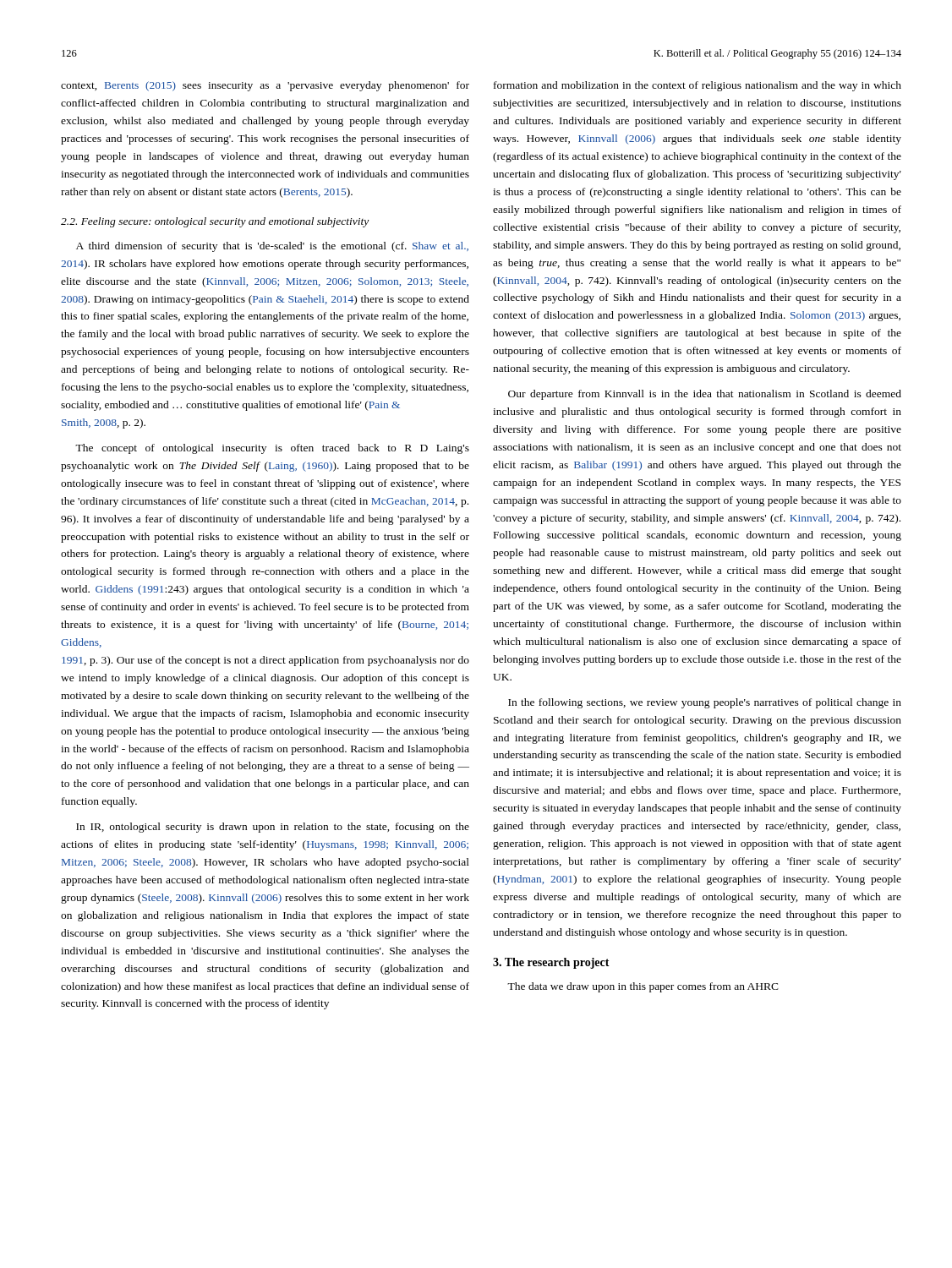Locate the region starting "2.2. Feeling secure: ontological security and emotional"
The height and width of the screenshot is (1268, 952).
(265, 222)
